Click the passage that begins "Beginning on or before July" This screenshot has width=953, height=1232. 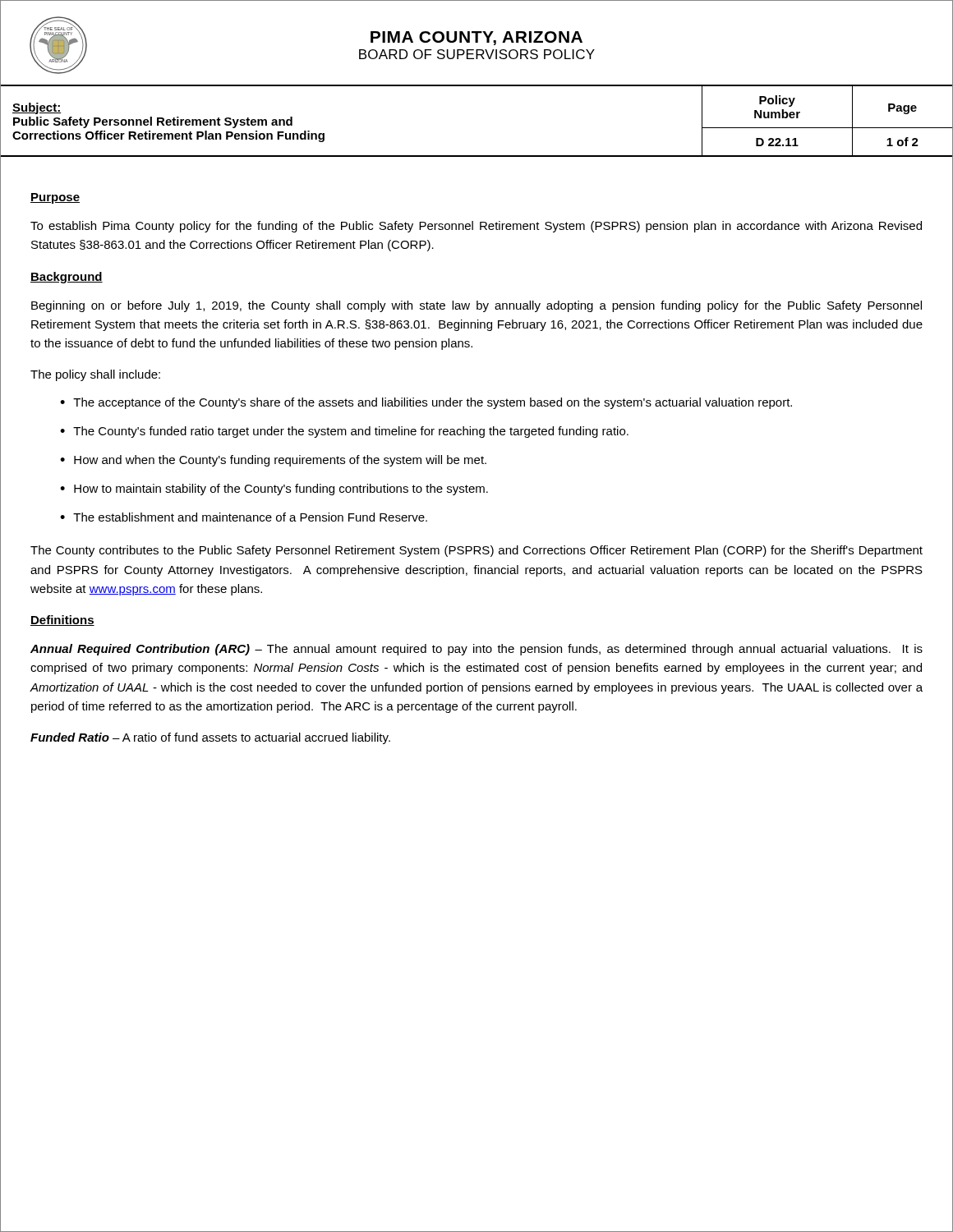pyautogui.click(x=476, y=324)
